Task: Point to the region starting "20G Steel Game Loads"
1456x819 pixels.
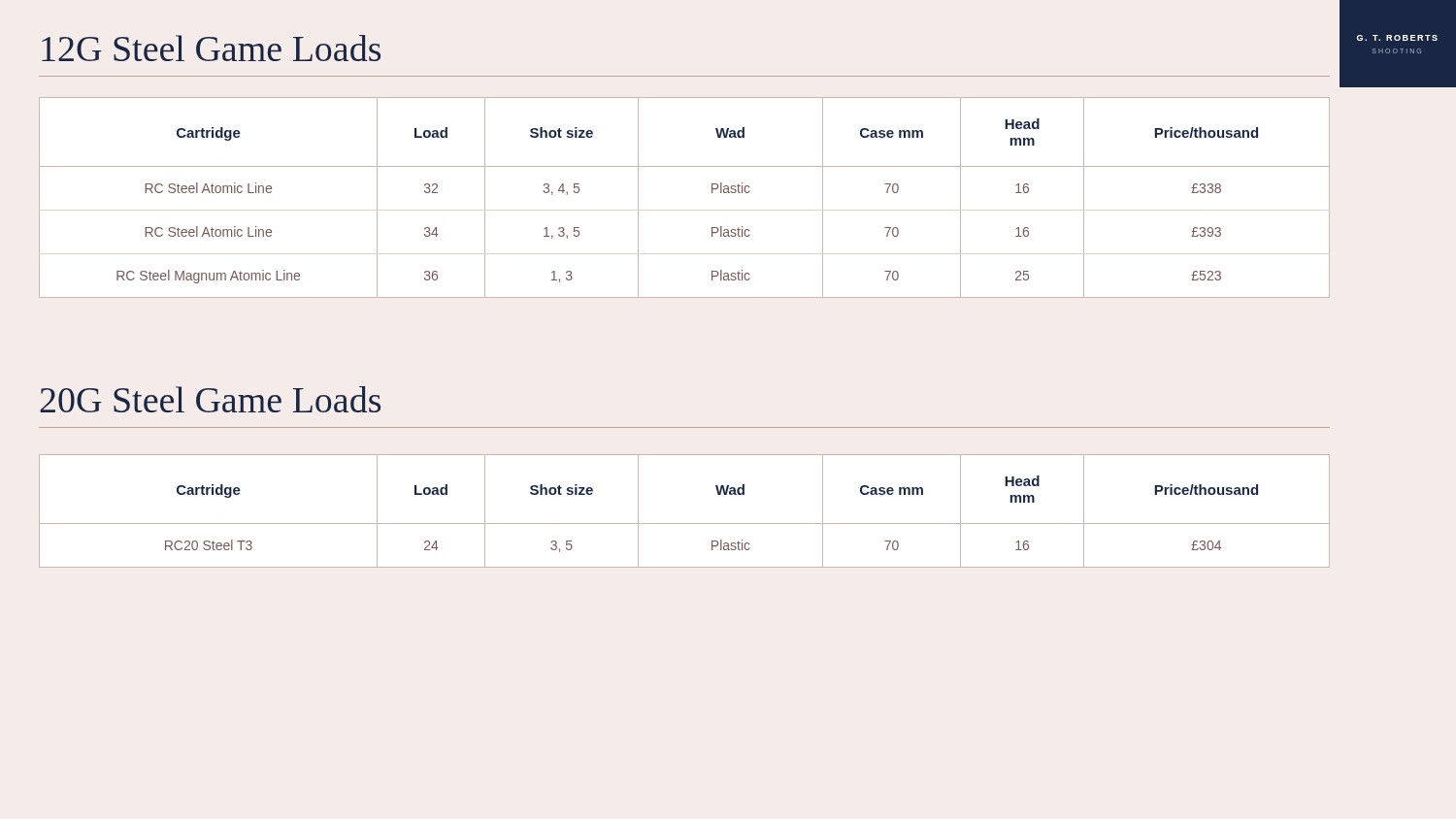Action: pyautogui.click(x=210, y=400)
